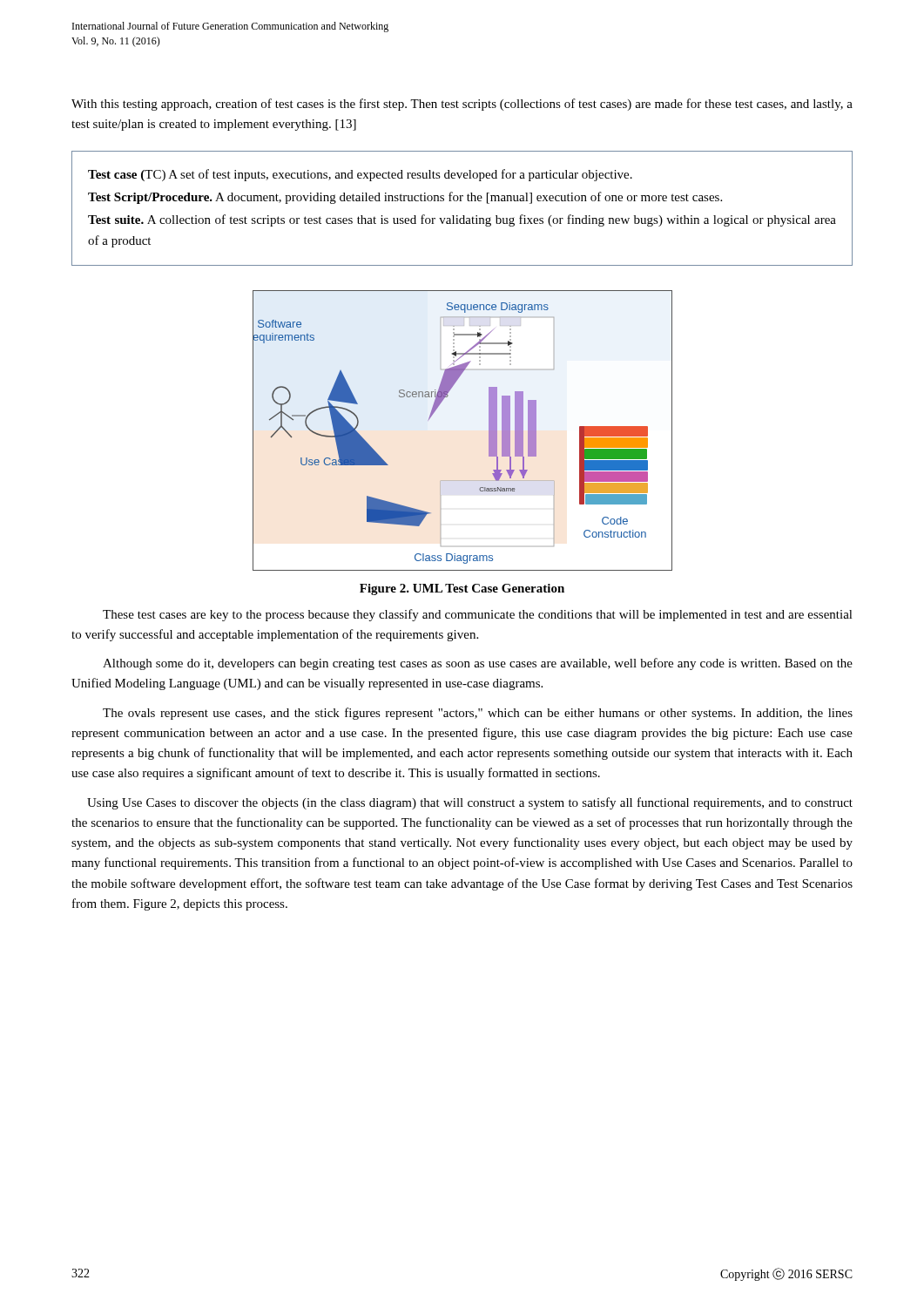Click on the infographic
Image resolution: width=924 pixels, height=1307 pixels.
point(462,432)
